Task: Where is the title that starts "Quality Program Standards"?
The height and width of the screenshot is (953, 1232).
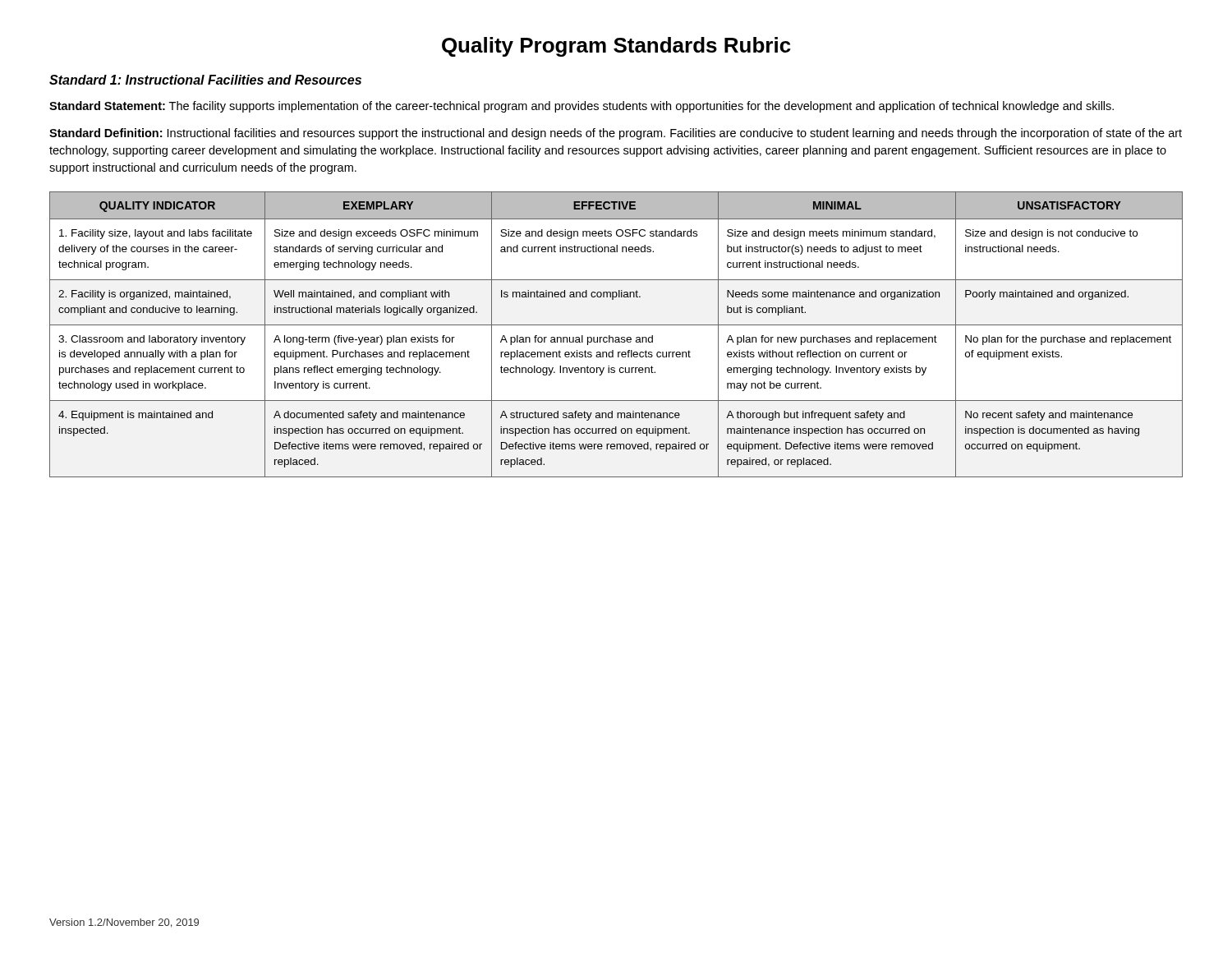Action: (616, 46)
